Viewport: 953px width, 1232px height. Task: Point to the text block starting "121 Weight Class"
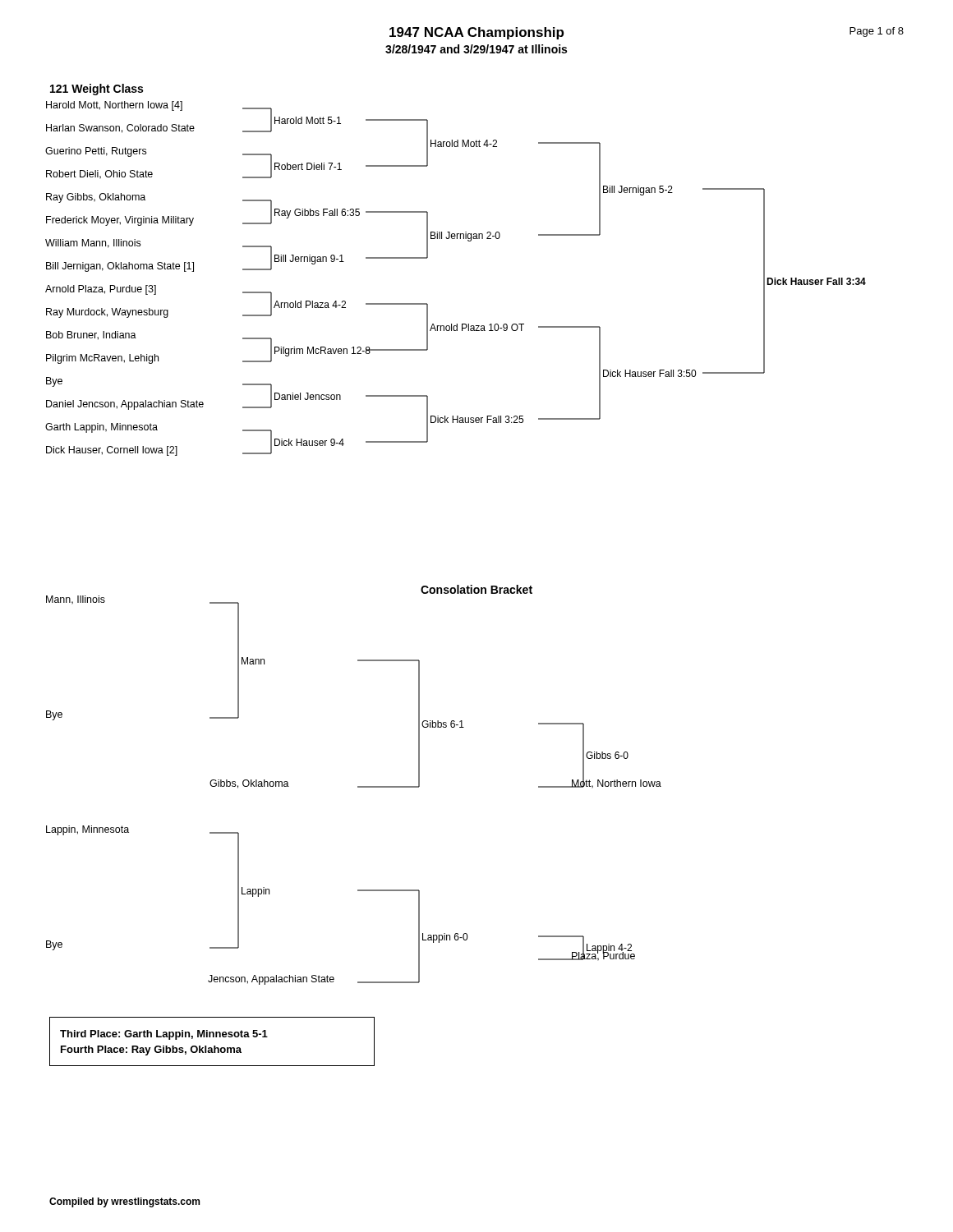tap(96, 89)
